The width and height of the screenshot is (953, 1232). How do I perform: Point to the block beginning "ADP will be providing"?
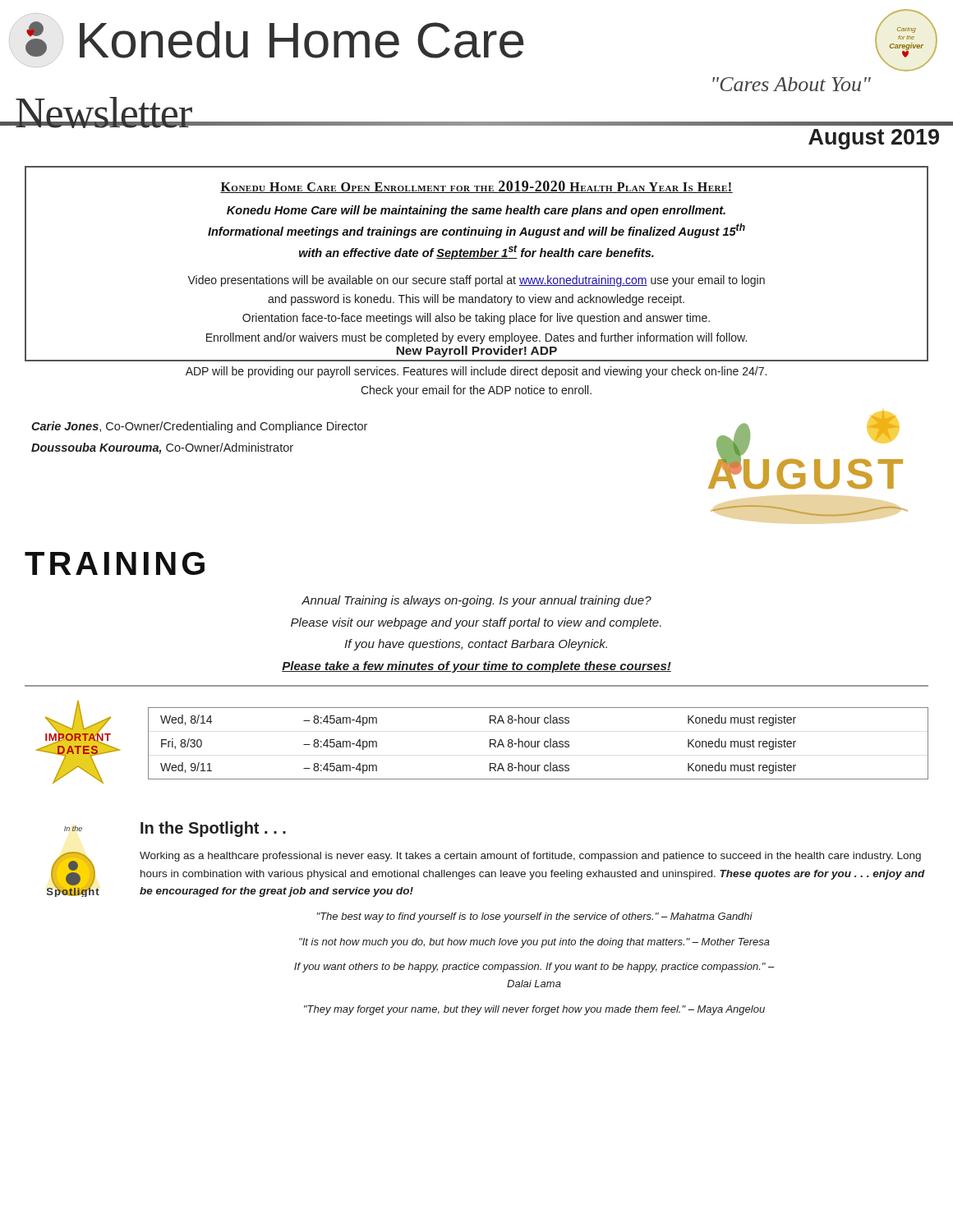[x=476, y=381]
